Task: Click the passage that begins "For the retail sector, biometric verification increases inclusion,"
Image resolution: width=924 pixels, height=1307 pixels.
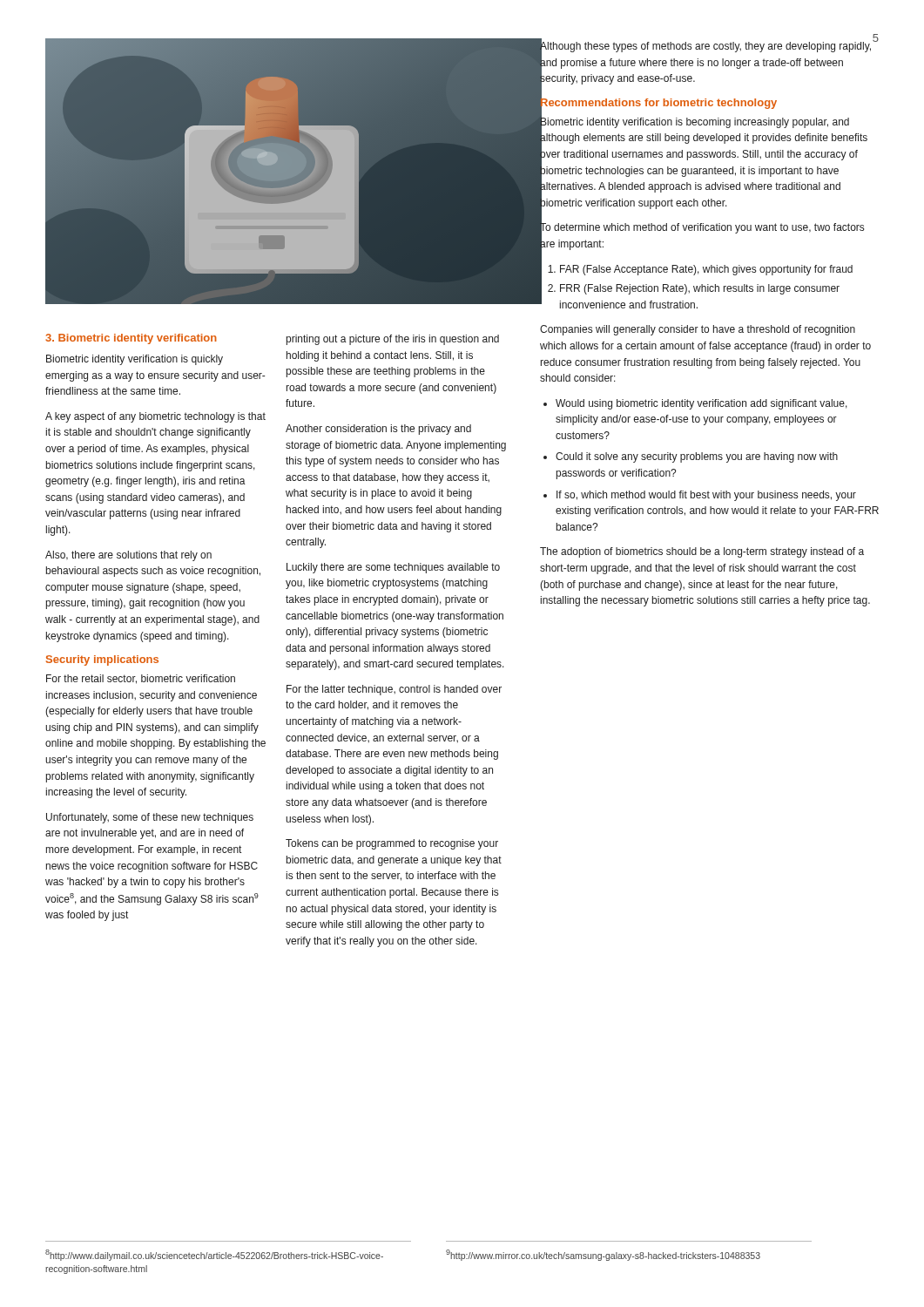Action: 157,736
